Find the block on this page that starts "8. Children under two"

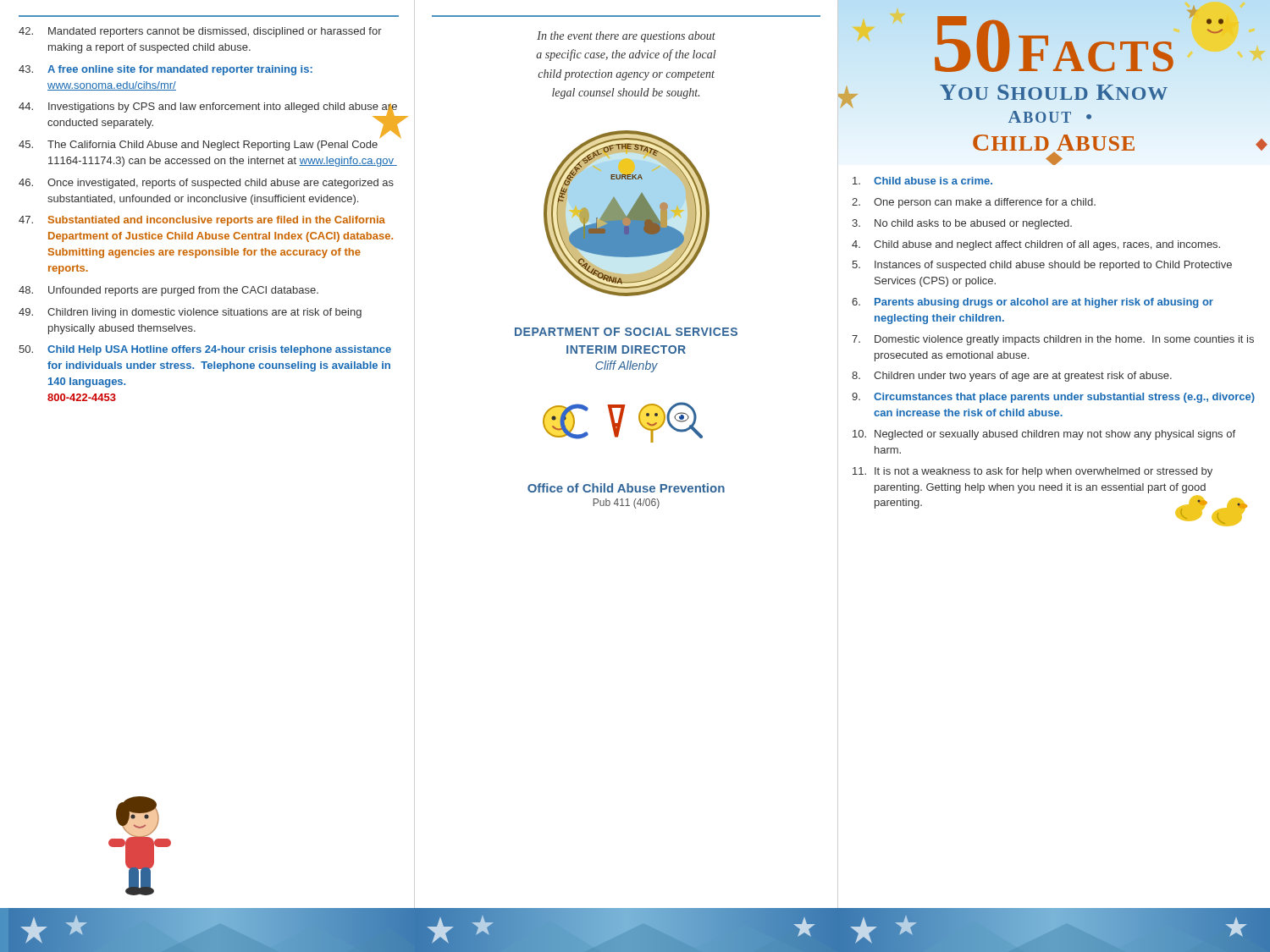point(1012,376)
